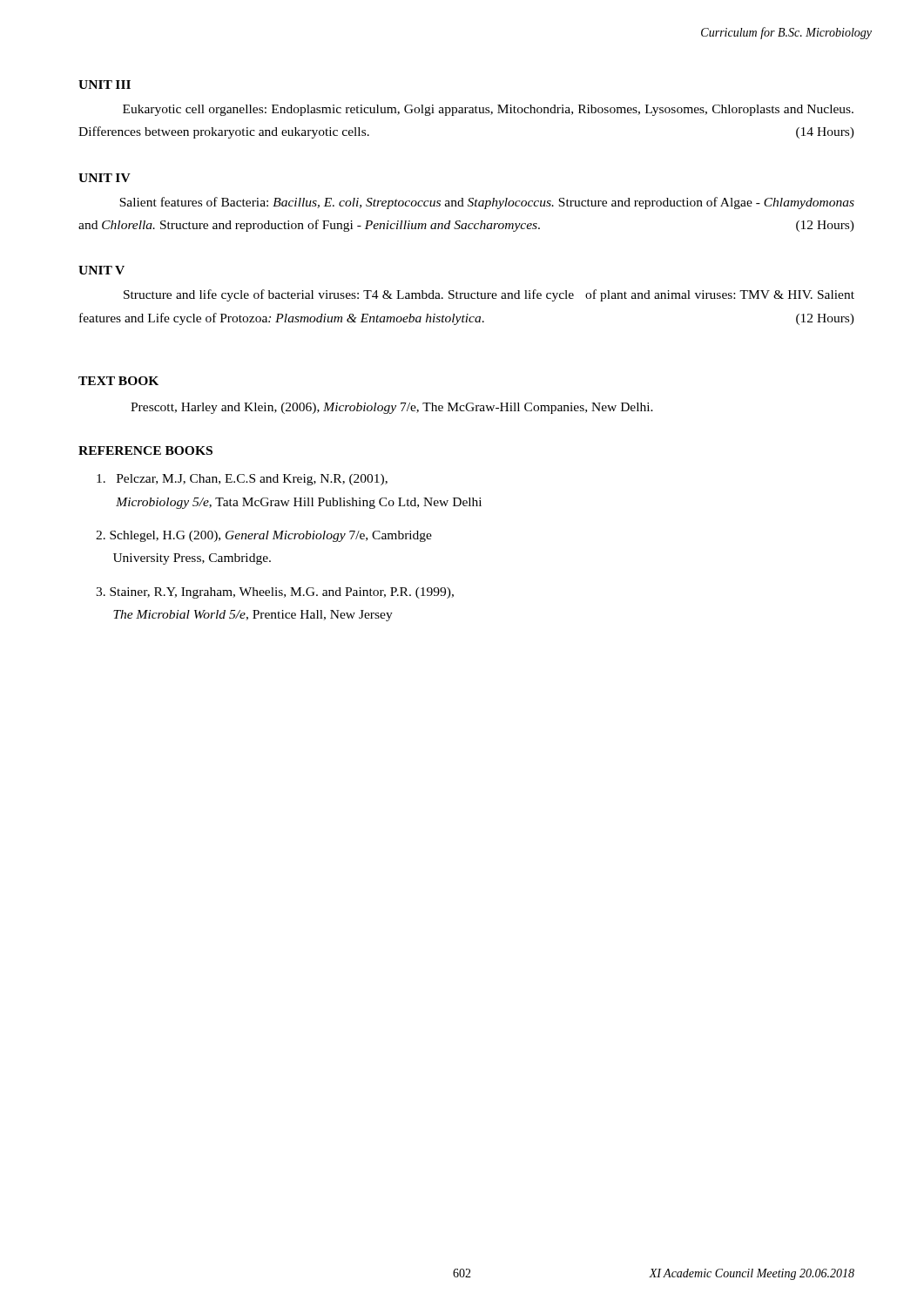
Task: Locate the section header containing "TEXT BOOK"
Action: click(119, 380)
